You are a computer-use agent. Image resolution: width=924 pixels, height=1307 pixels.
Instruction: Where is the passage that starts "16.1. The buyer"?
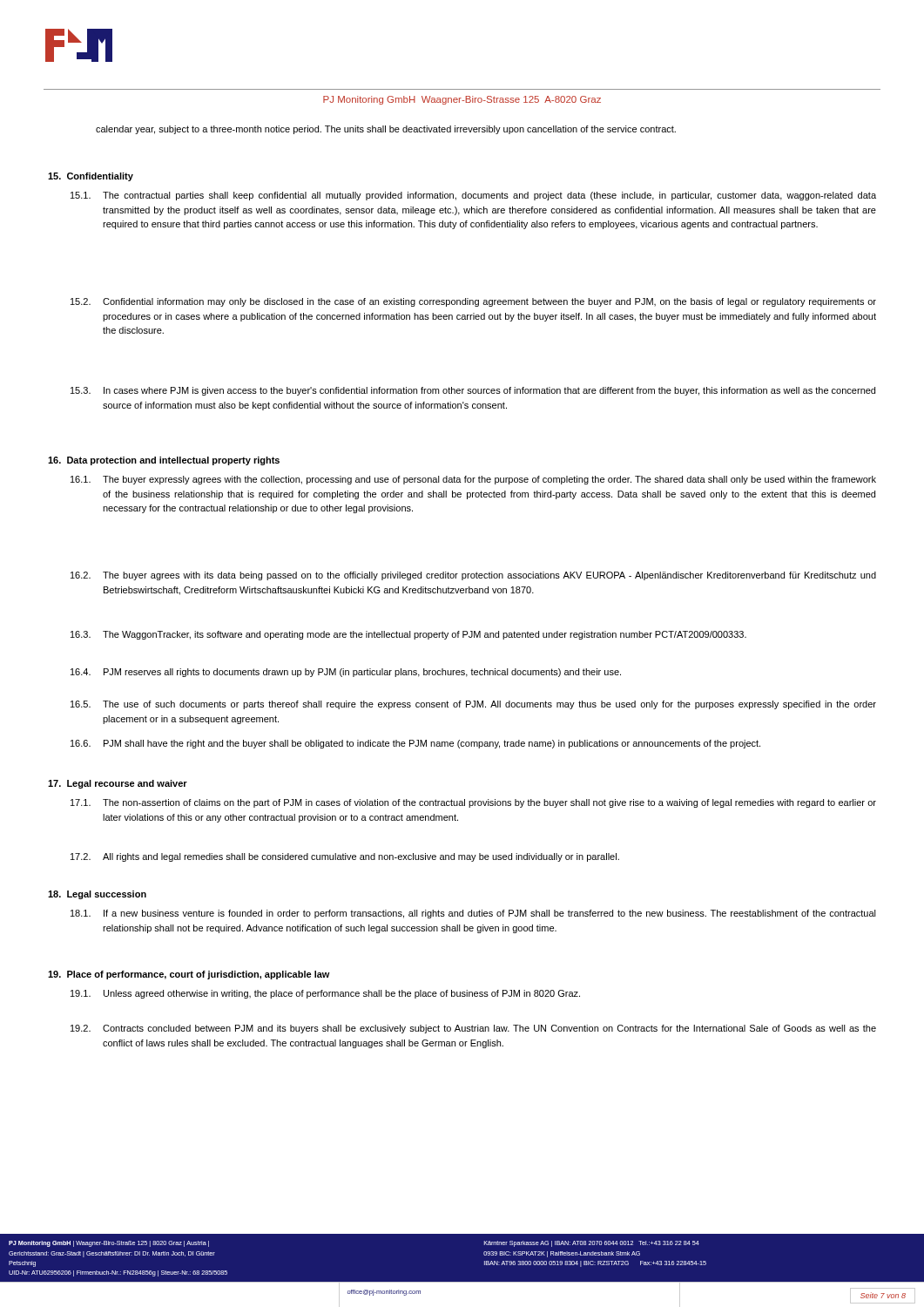tap(473, 494)
